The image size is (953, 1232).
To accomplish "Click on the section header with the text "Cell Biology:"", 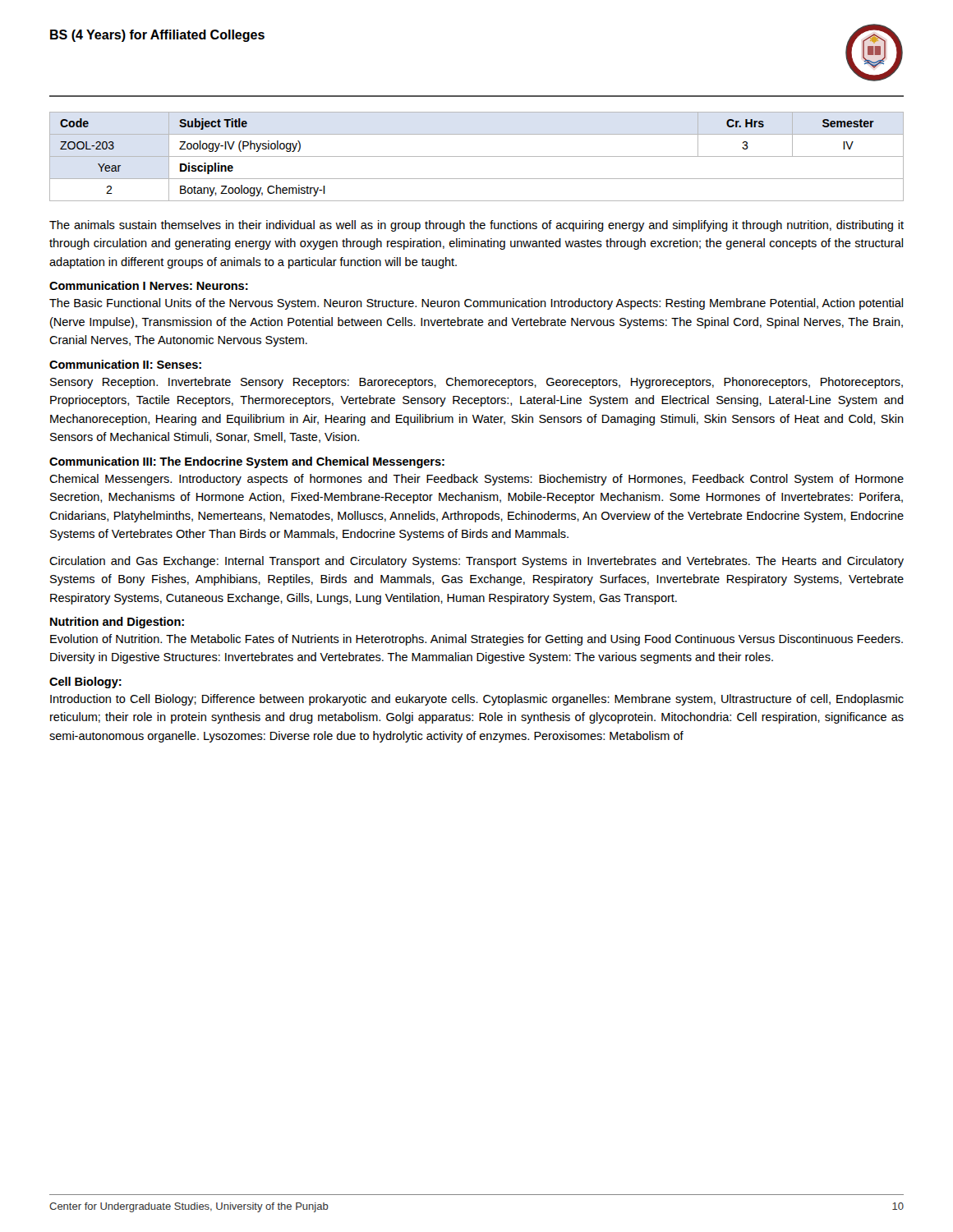I will (x=86, y=682).
